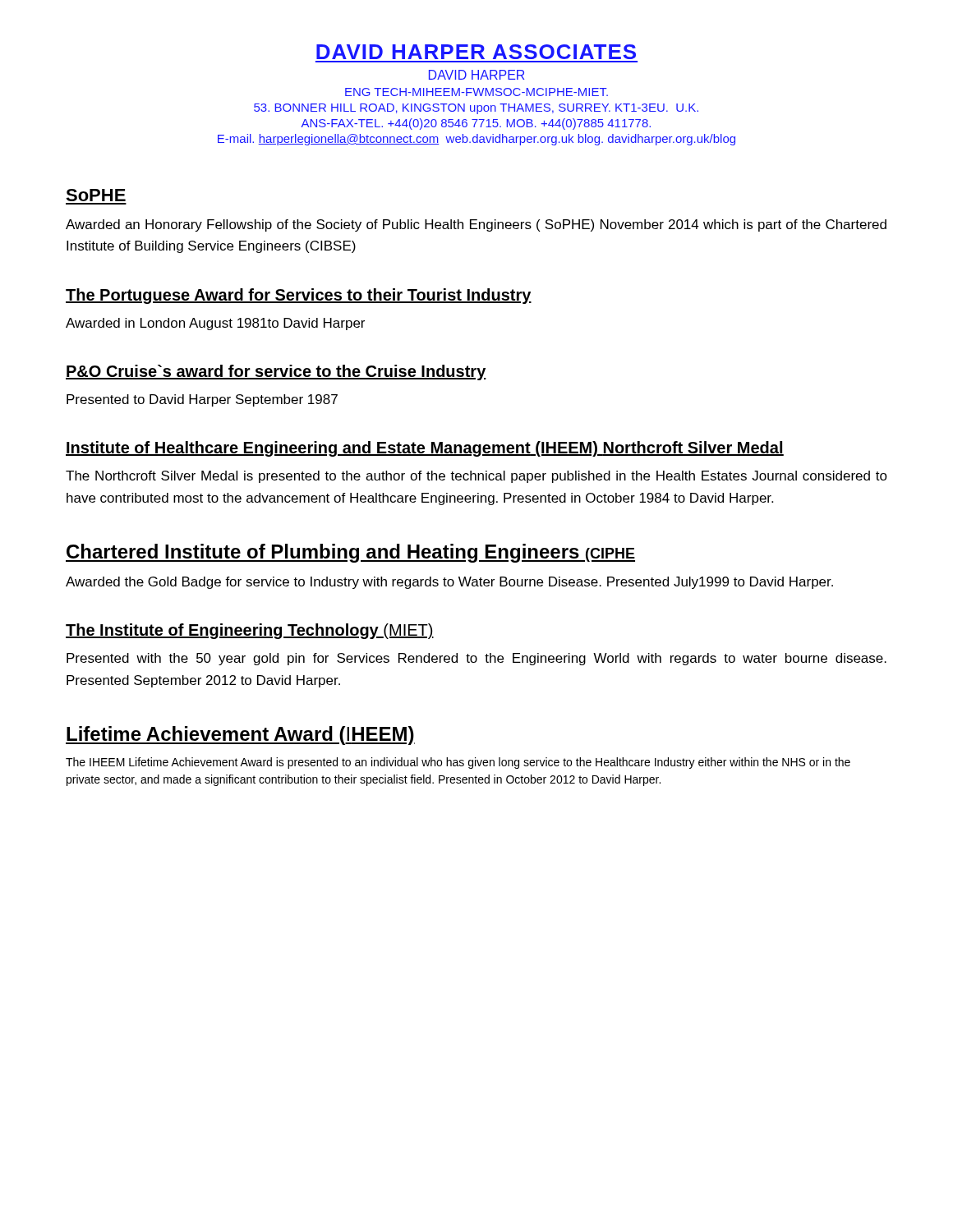Find the section header on this page that starts "Chartered Institute of Plumbing and Heating Engineers"
Viewport: 953px width, 1232px height.
click(350, 552)
